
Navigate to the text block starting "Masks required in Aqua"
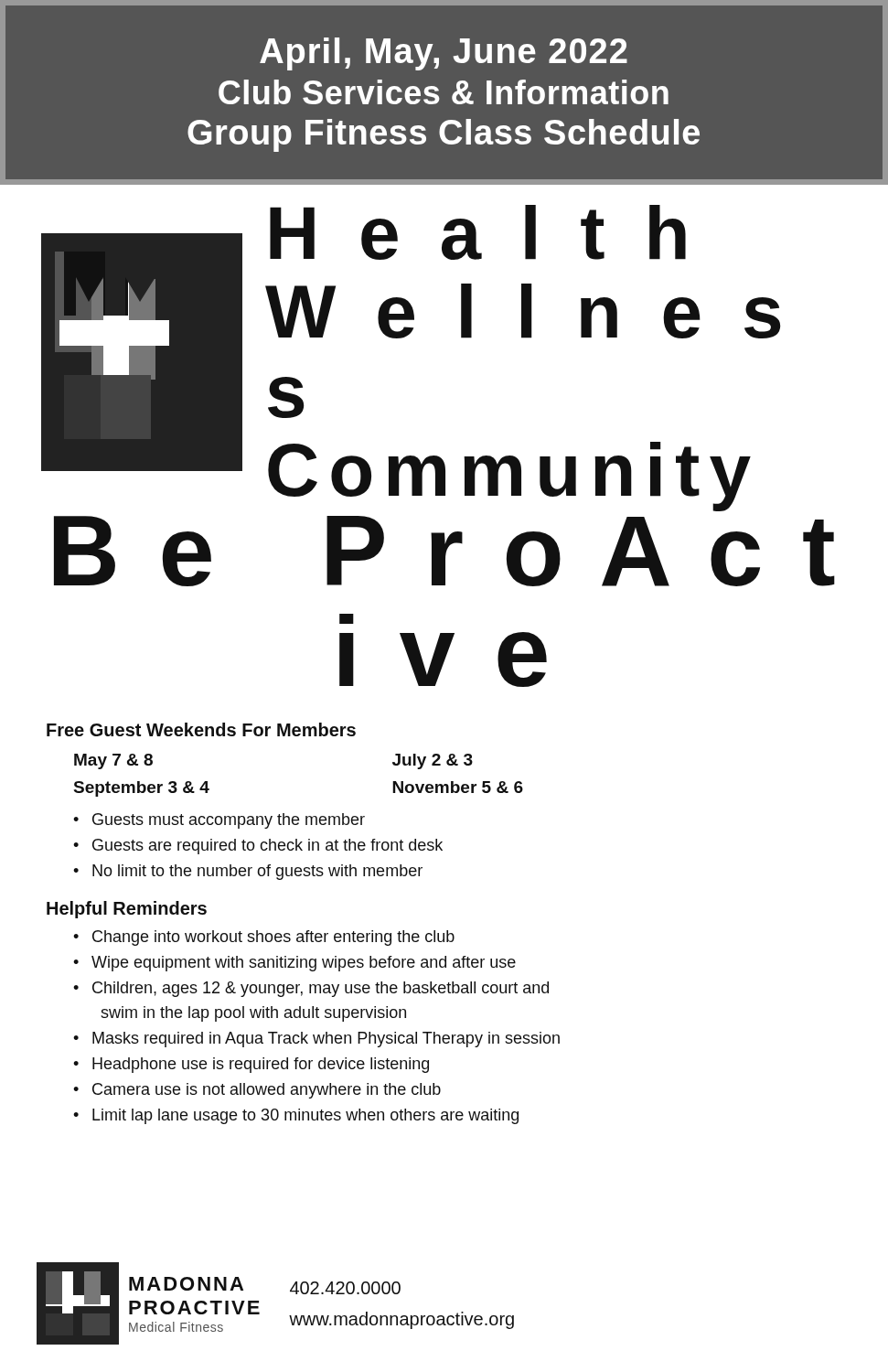point(326,1038)
